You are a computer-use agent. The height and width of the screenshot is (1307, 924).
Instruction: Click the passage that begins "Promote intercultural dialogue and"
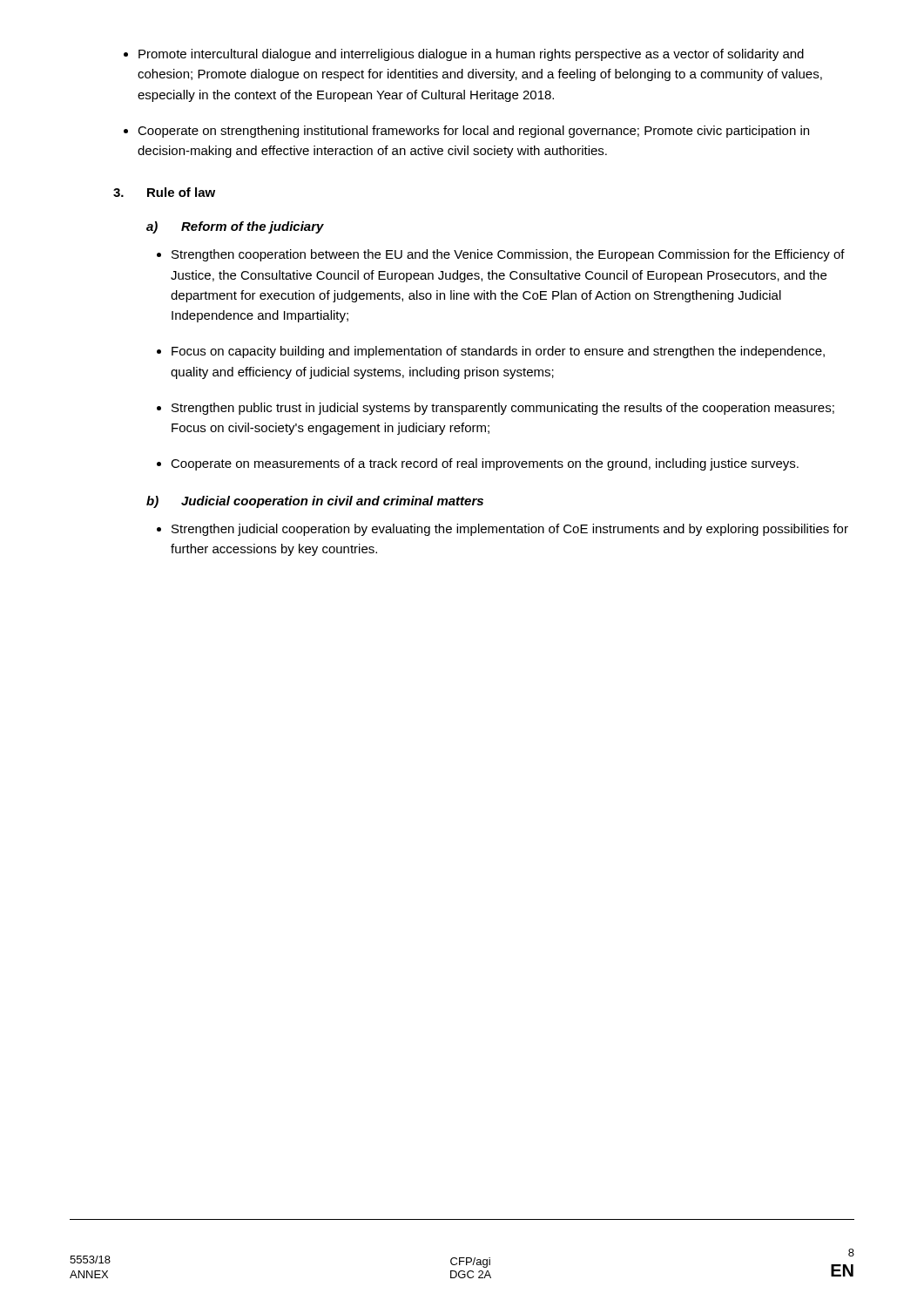point(484,74)
